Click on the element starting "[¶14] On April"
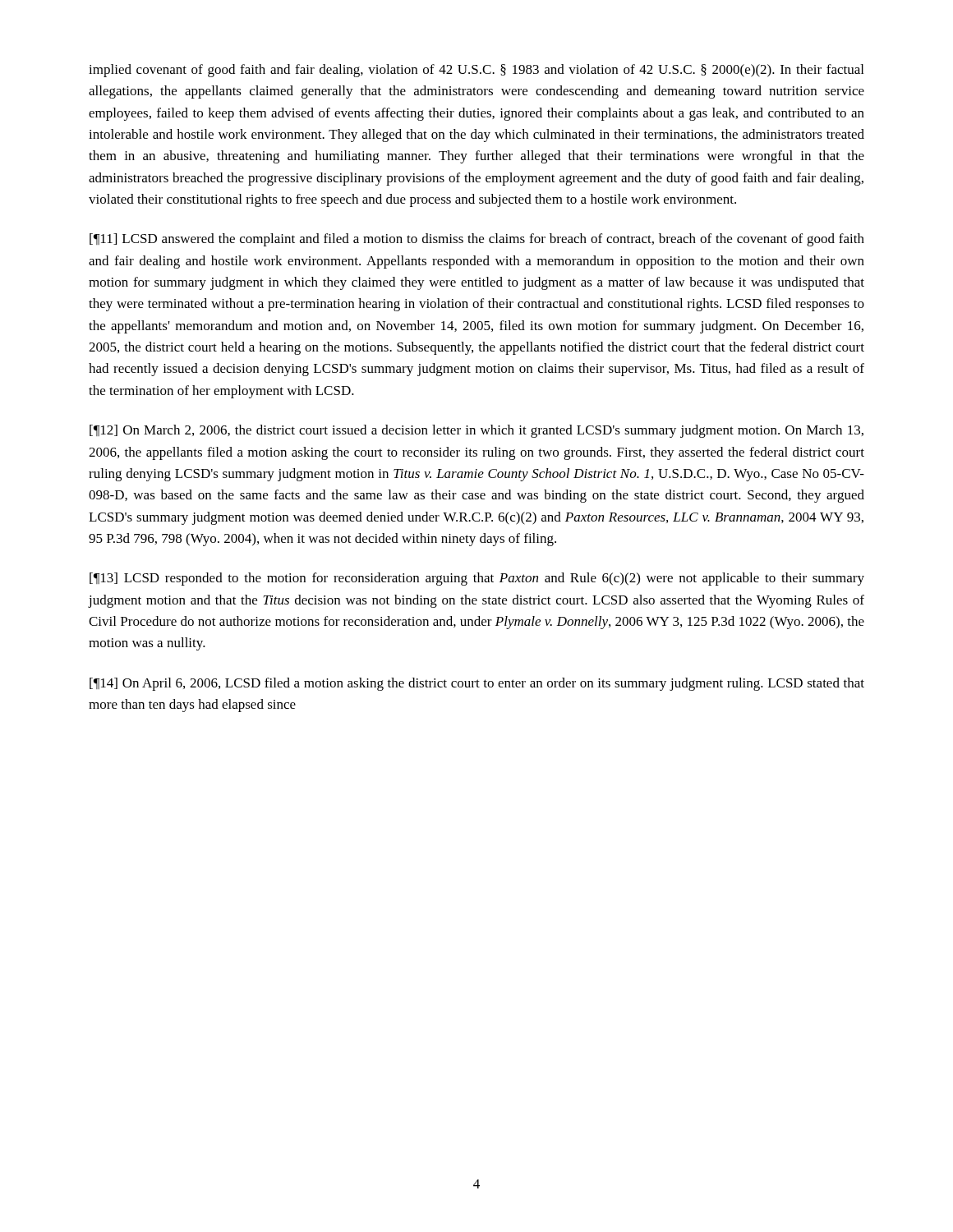 (x=476, y=694)
